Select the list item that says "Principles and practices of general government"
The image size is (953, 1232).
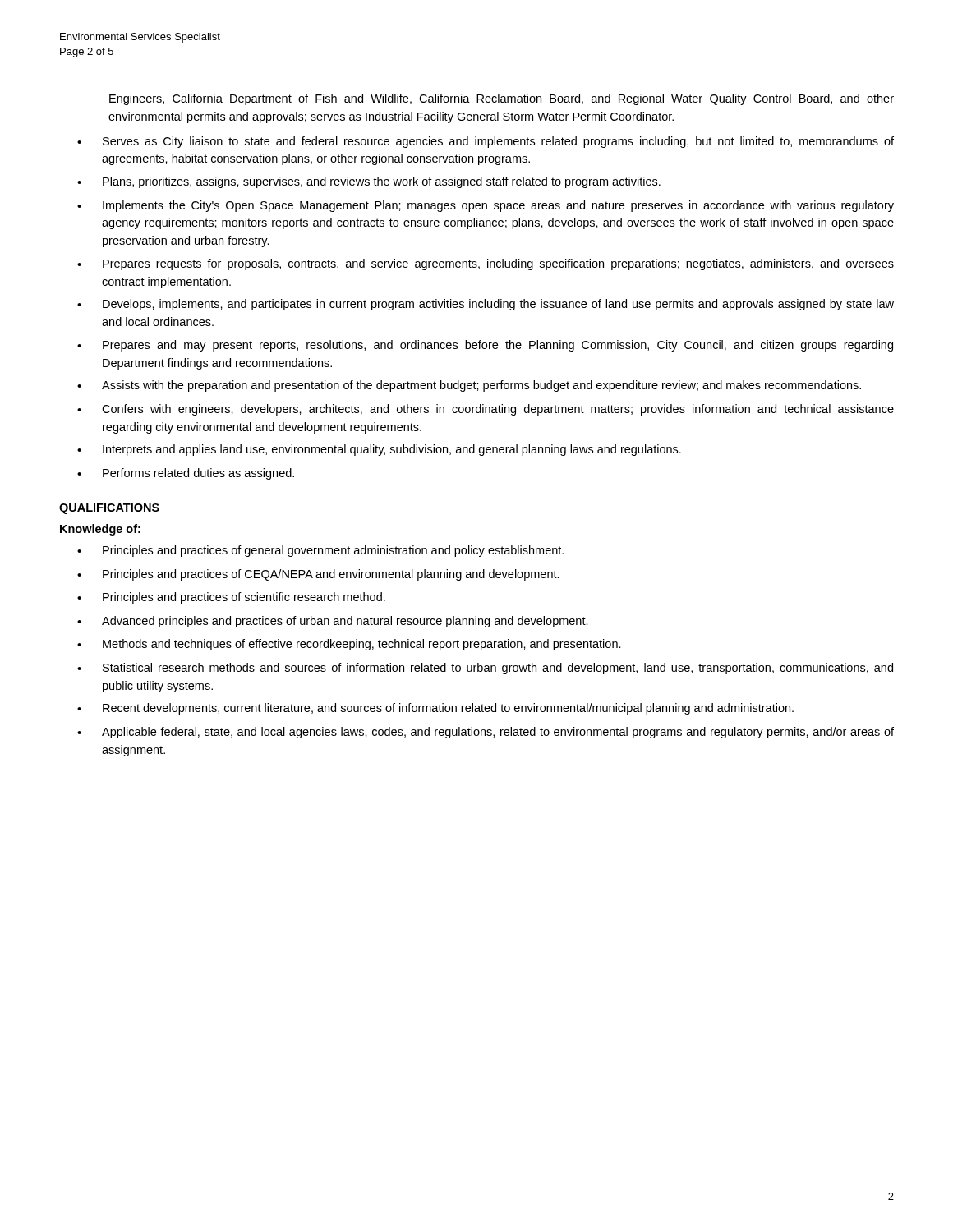tap(498, 551)
